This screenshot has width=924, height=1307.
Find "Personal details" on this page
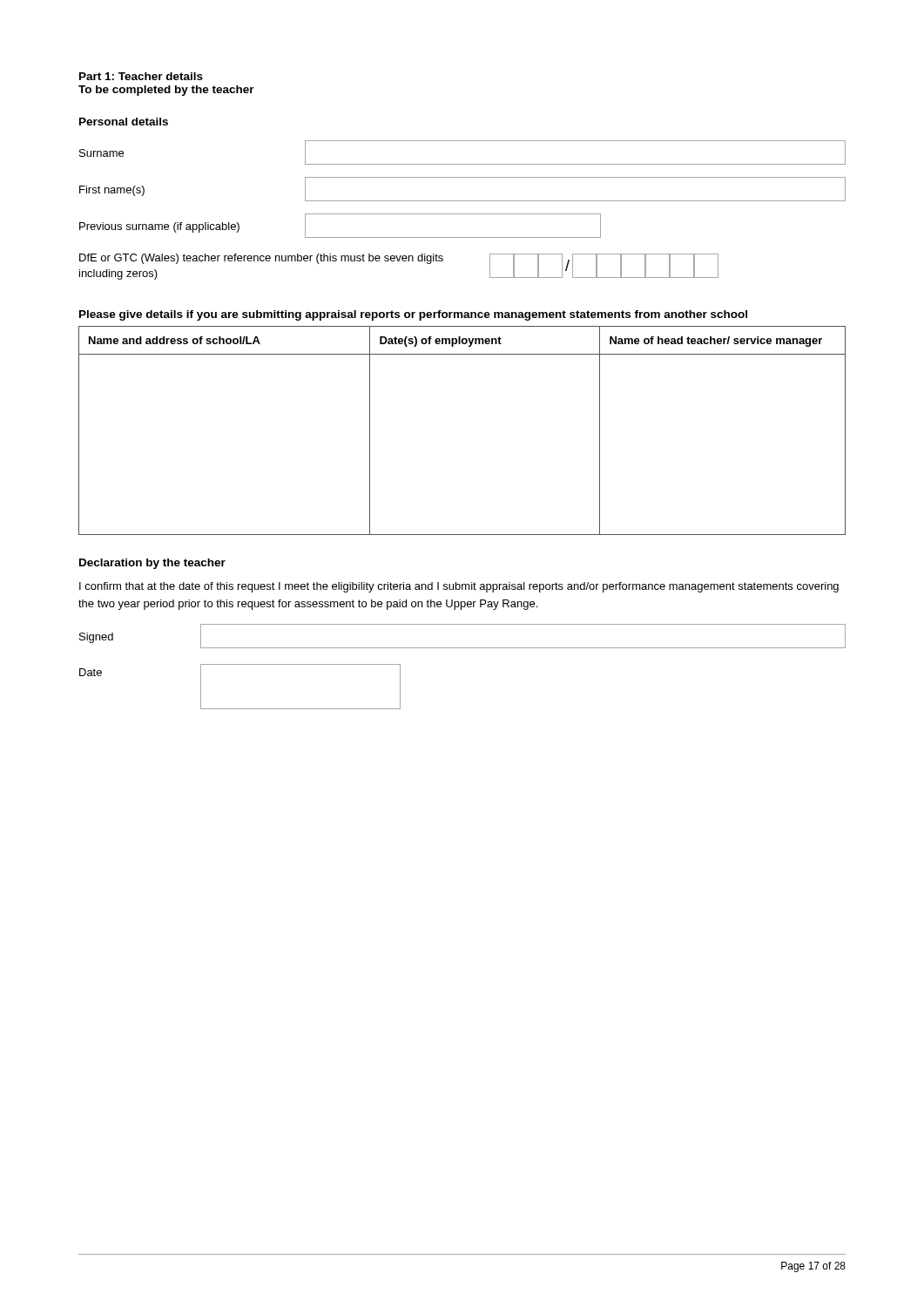pos(123,122)
